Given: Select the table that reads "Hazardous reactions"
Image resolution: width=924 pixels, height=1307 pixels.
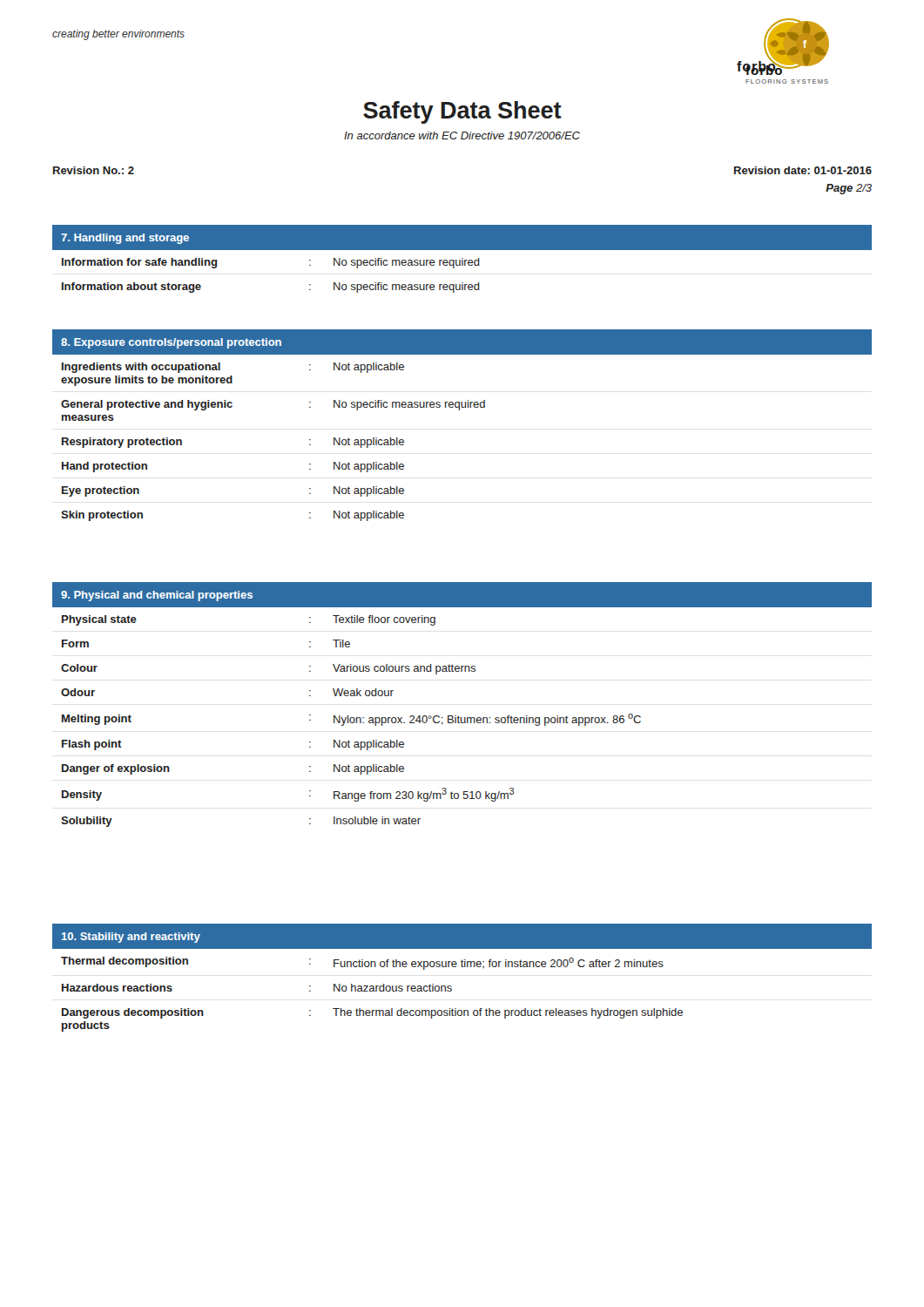Looking at the screenshot, I should click(x=462, y=980).
